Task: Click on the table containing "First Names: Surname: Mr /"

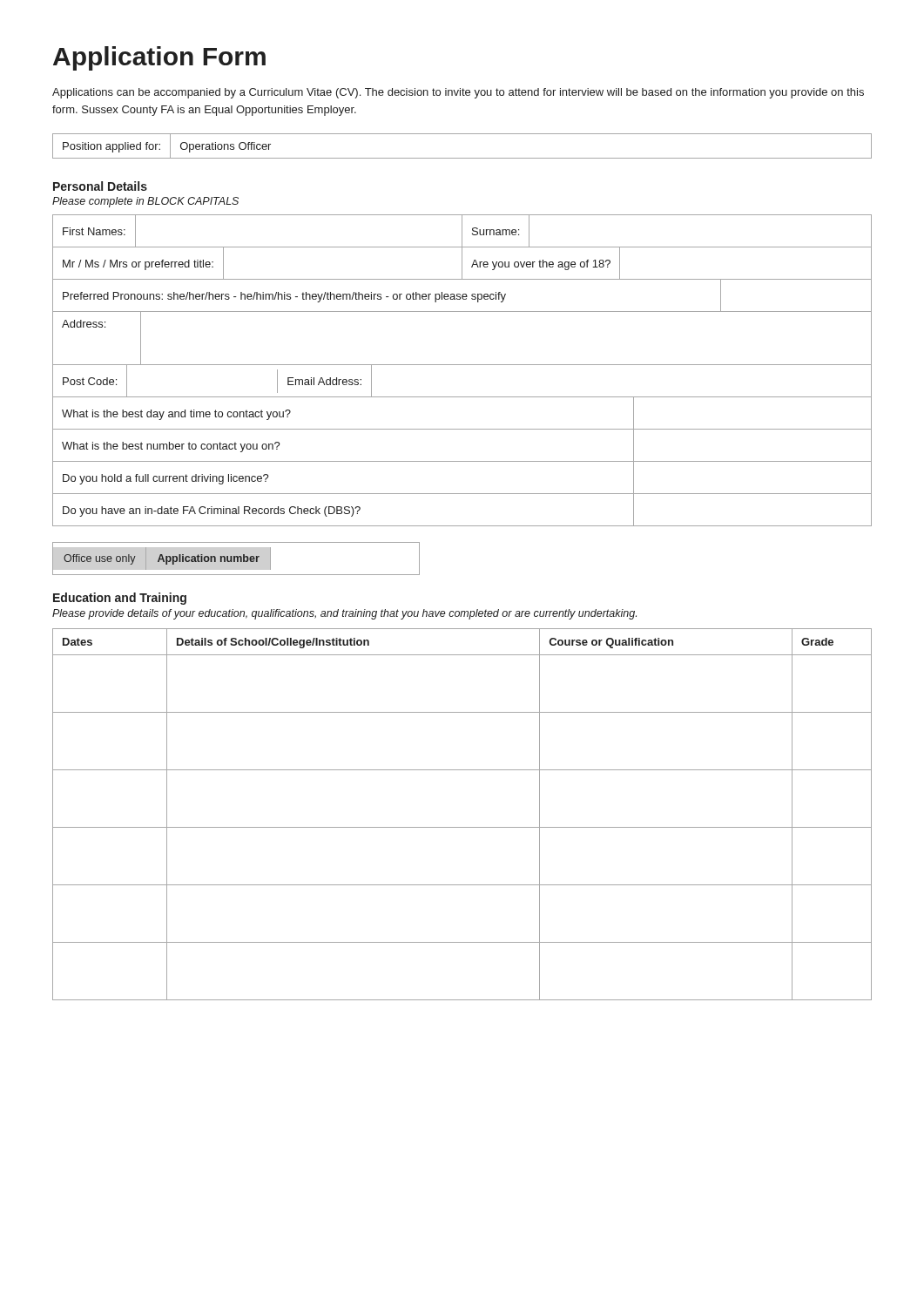Action: [x=462, y=370]
